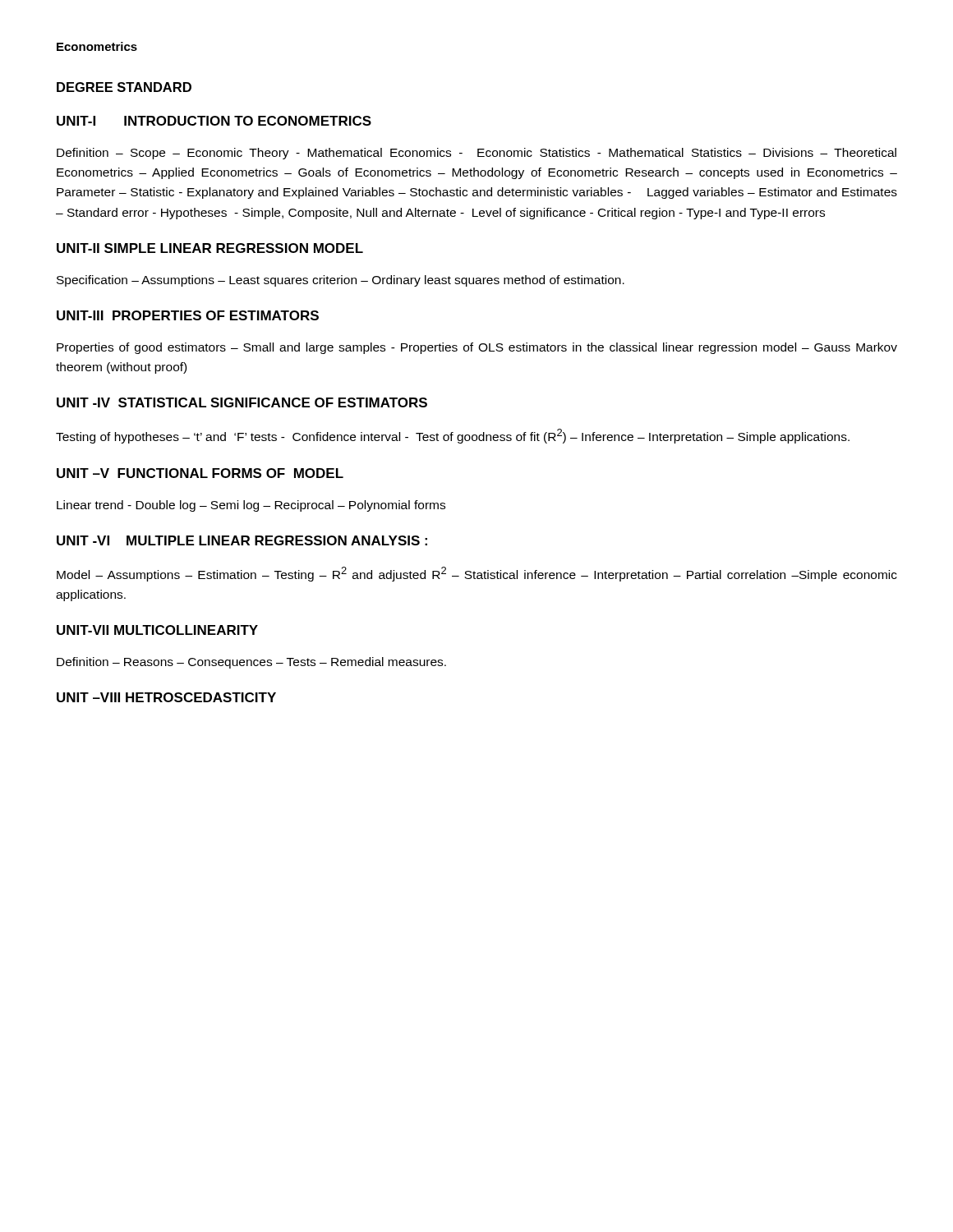Find the section header that says "UNIT-I INTRODUCTION TO ECONOMETRICS"

[x=214, y=121]
